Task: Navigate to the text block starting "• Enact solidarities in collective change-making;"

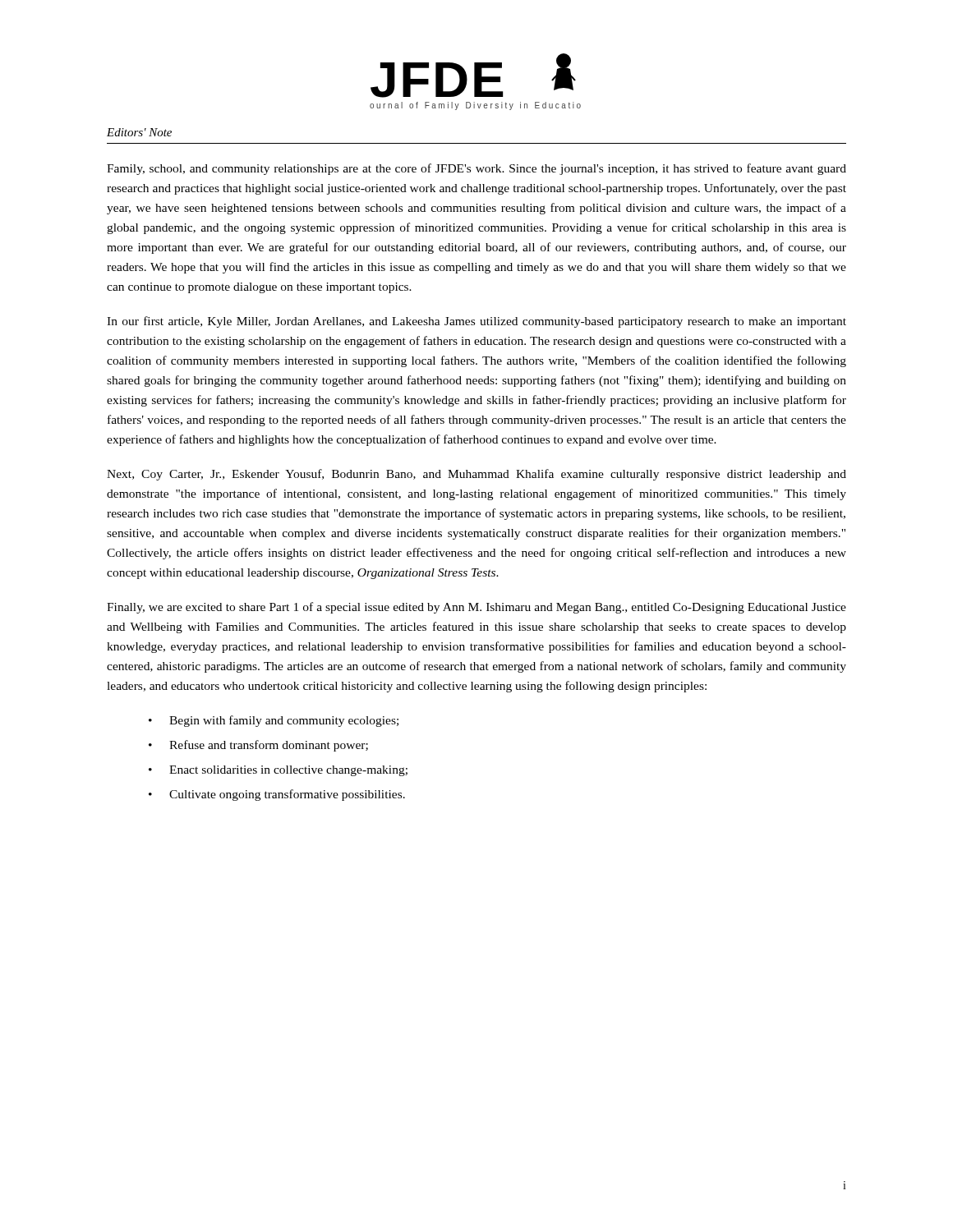Action: pyautogui.click(x=278, y=770)
